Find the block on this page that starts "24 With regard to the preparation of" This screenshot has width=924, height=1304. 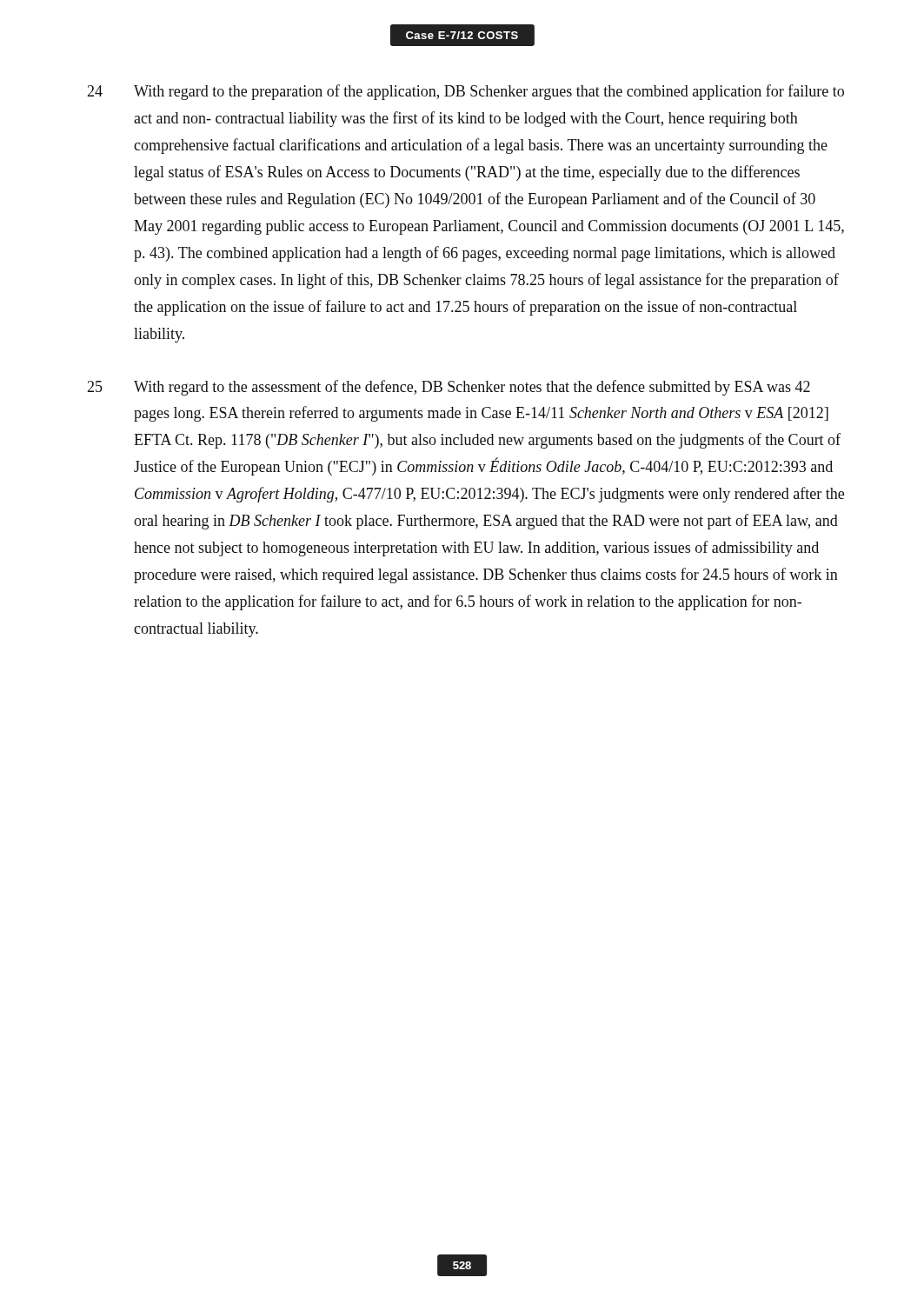tap(466, 213)
